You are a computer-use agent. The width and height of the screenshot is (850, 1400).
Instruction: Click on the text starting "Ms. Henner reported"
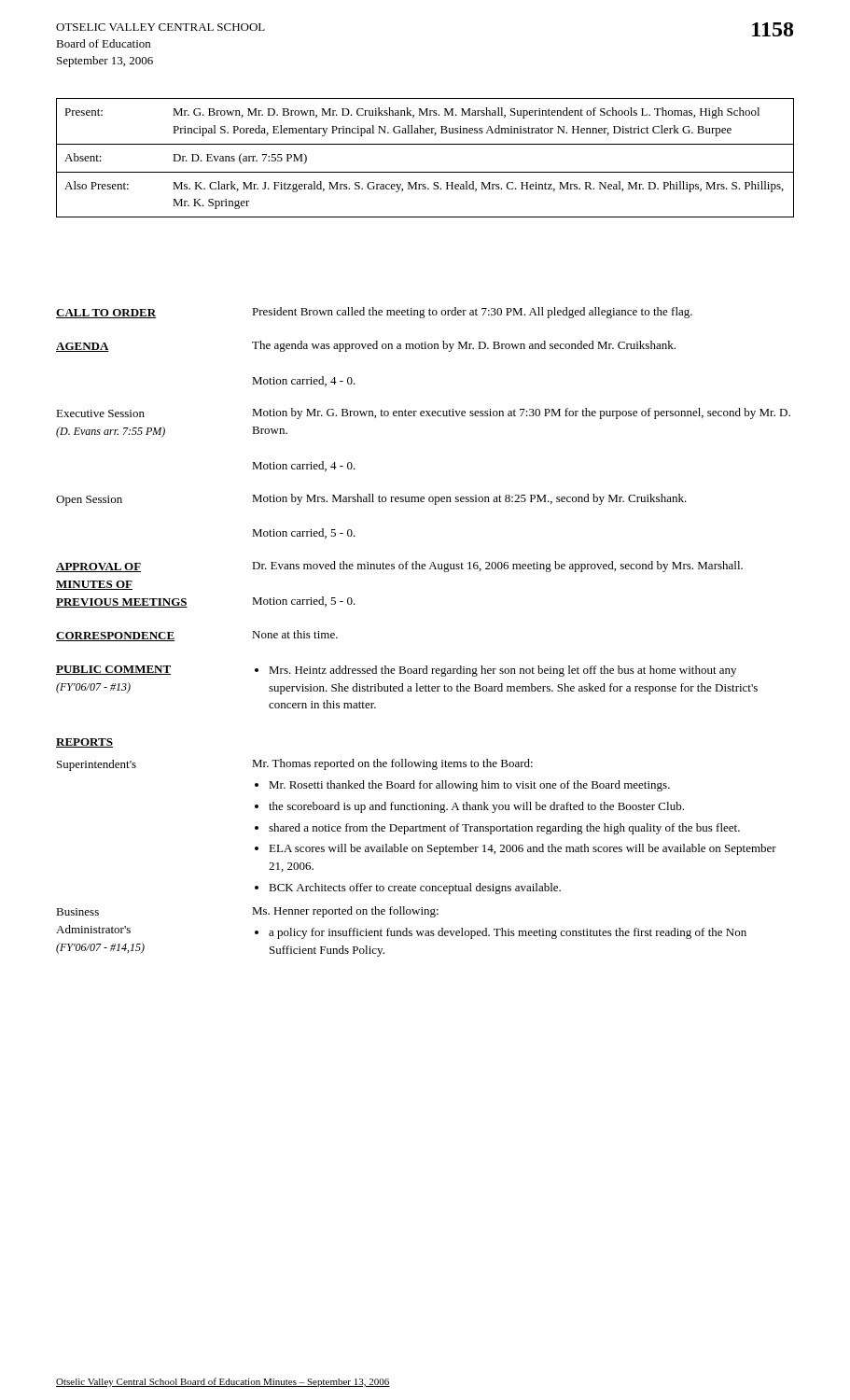(x=523, y=931)
